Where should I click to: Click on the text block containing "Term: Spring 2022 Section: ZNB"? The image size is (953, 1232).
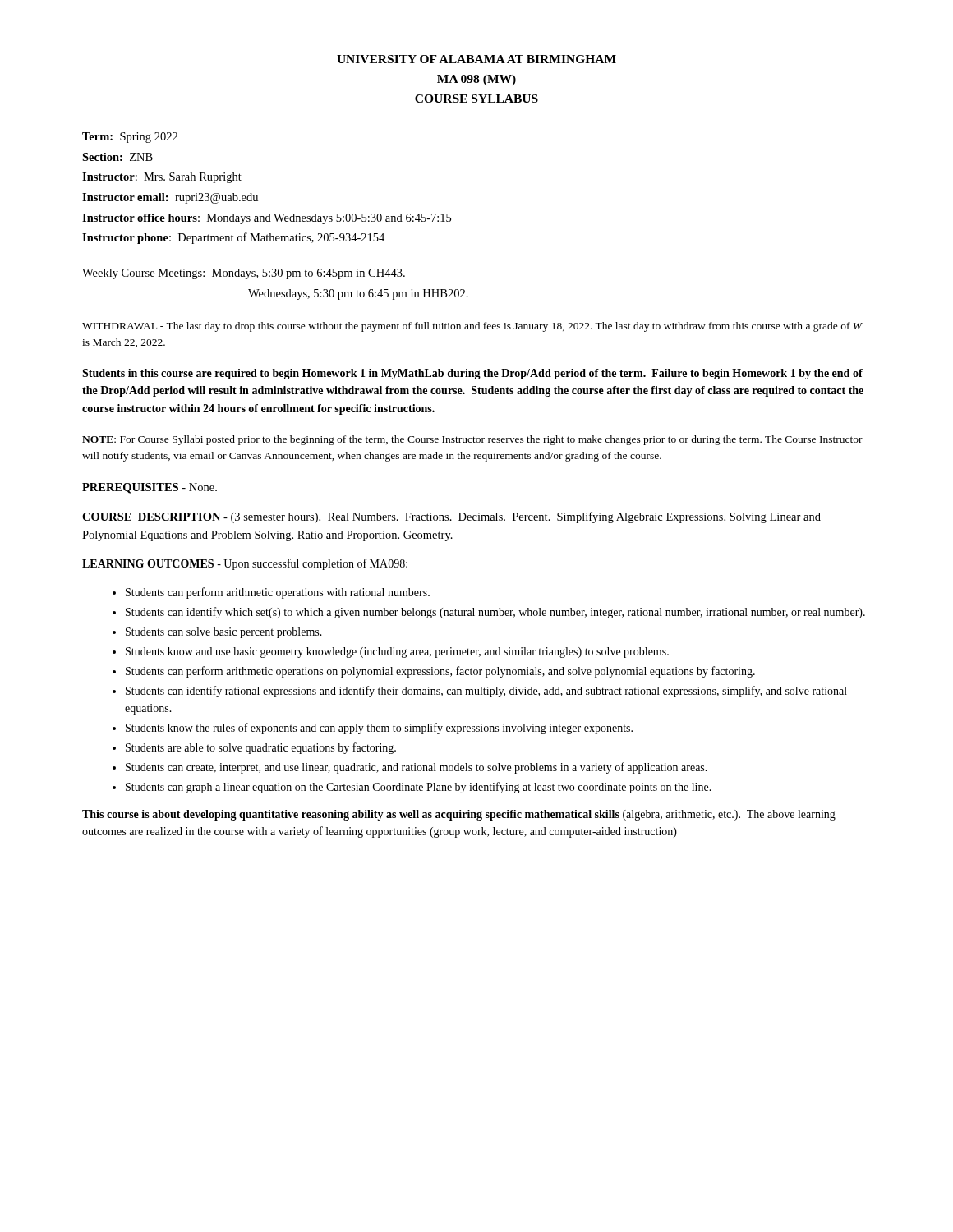130,138
